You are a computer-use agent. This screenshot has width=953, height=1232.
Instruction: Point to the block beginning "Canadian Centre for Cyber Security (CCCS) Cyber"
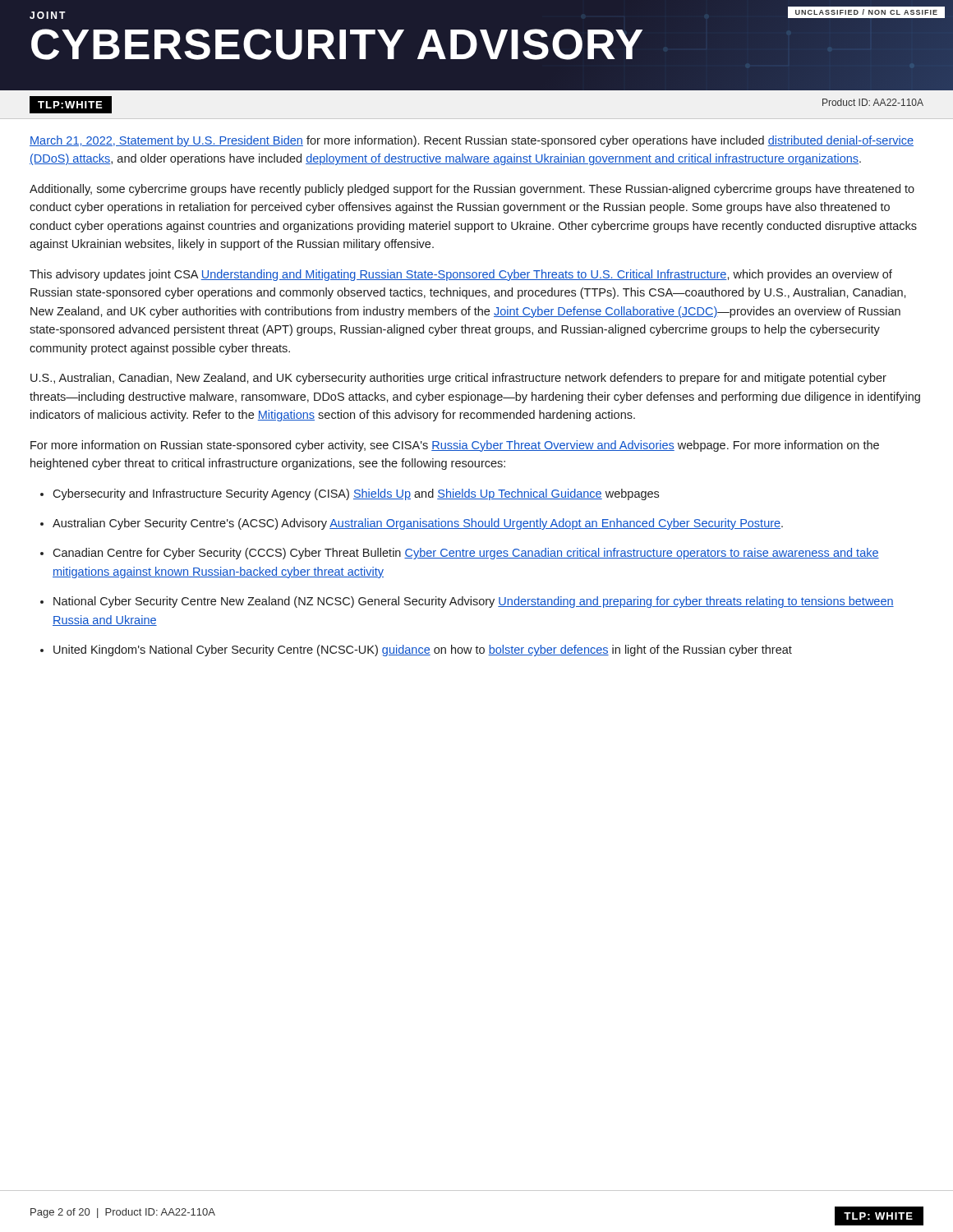tap(476, 563)
